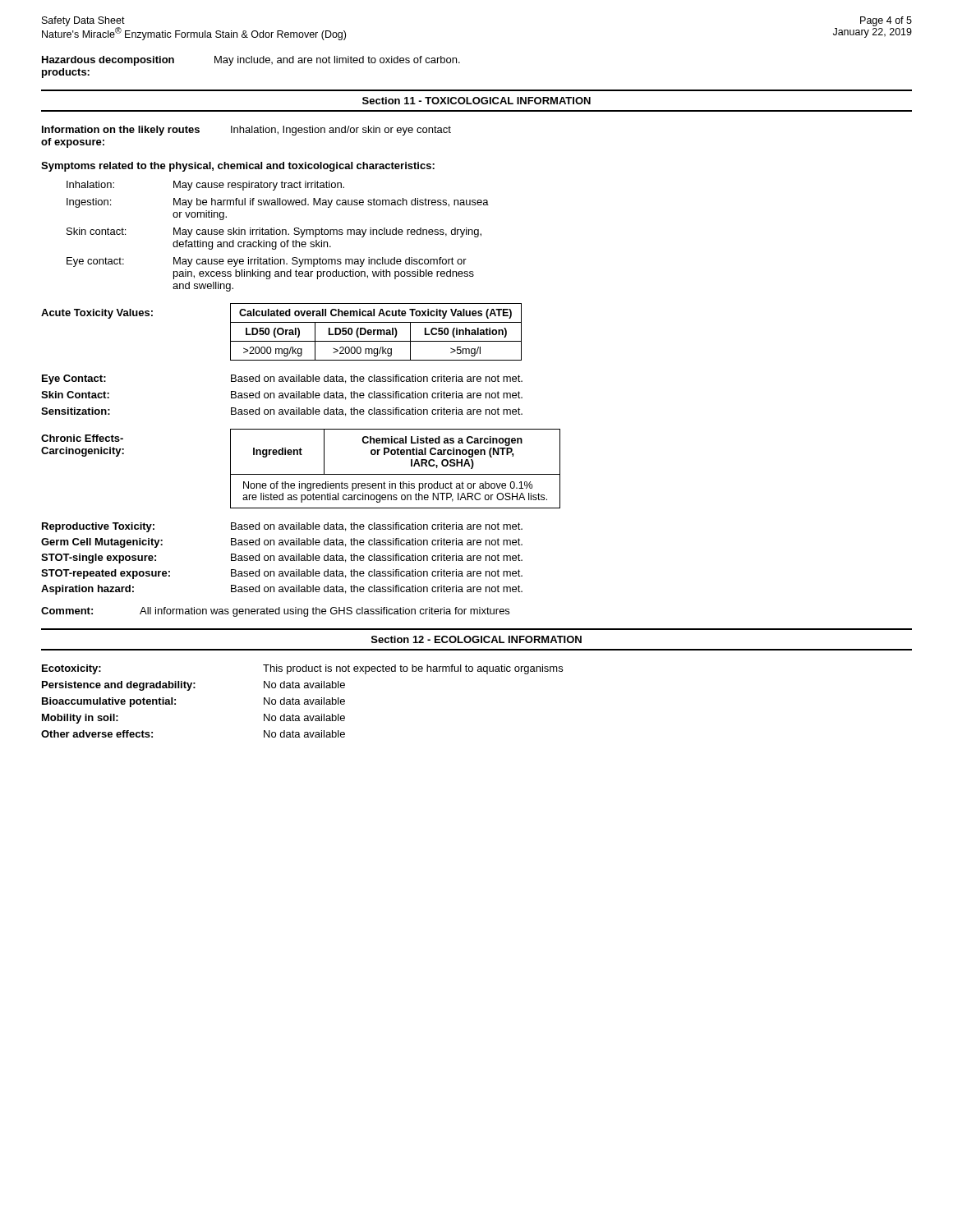Screen dimensions: 1232x953
Task: Locate the text block containing "Comment: All information was generated"
Action: (x=276, y=611)
